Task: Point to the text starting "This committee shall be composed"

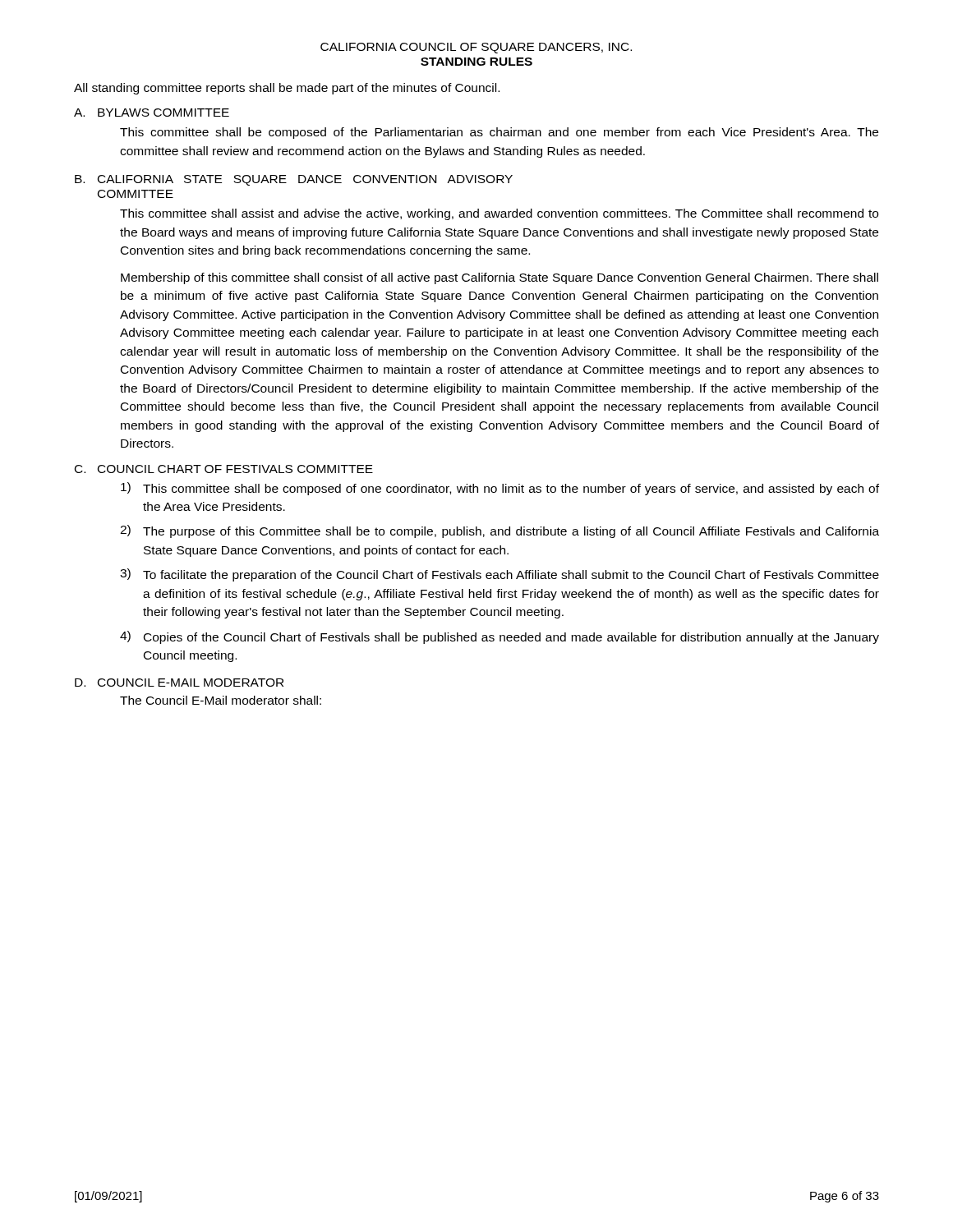Action: [500, 141]
